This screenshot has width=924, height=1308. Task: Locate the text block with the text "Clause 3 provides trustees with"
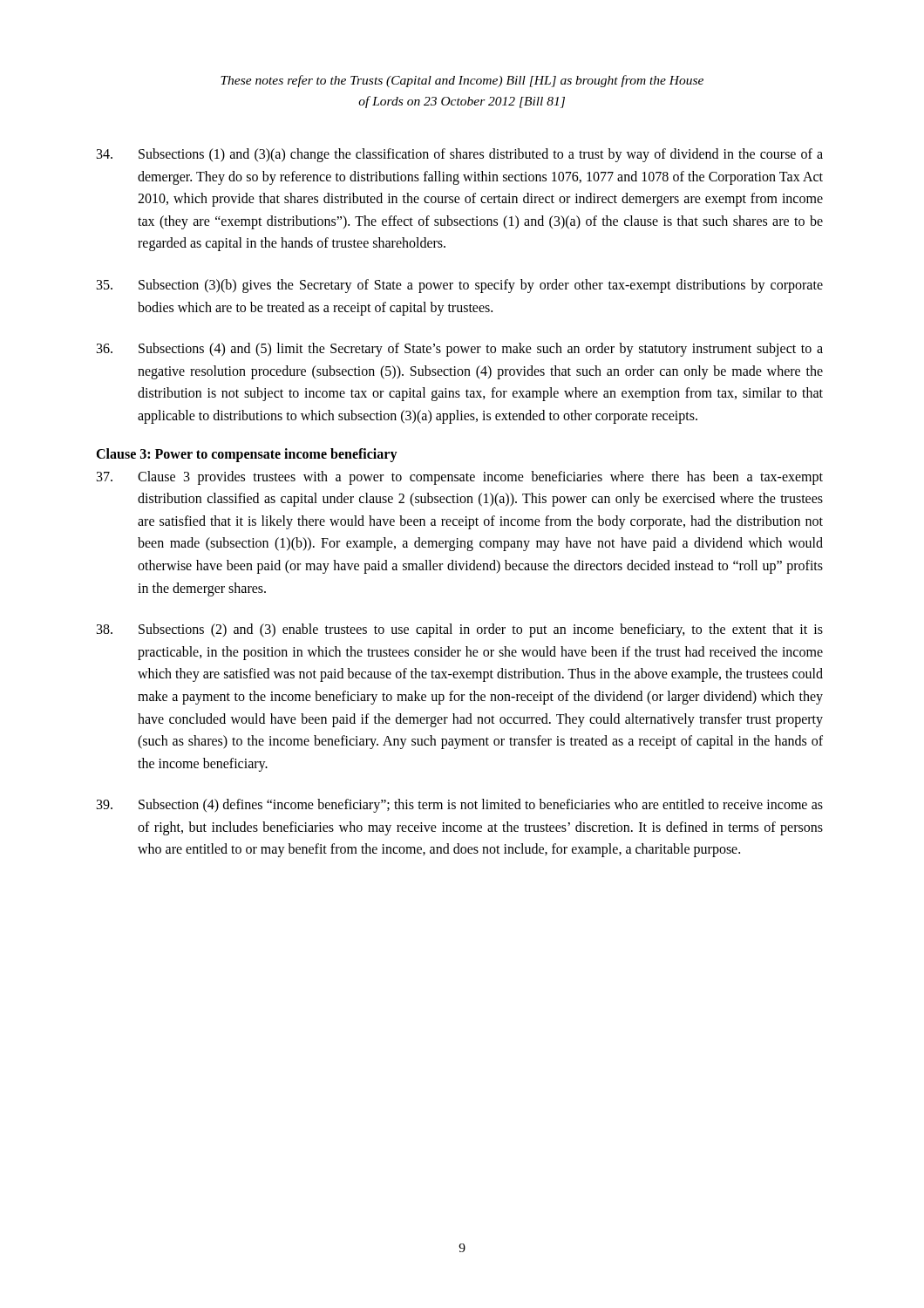click(459, 532)
